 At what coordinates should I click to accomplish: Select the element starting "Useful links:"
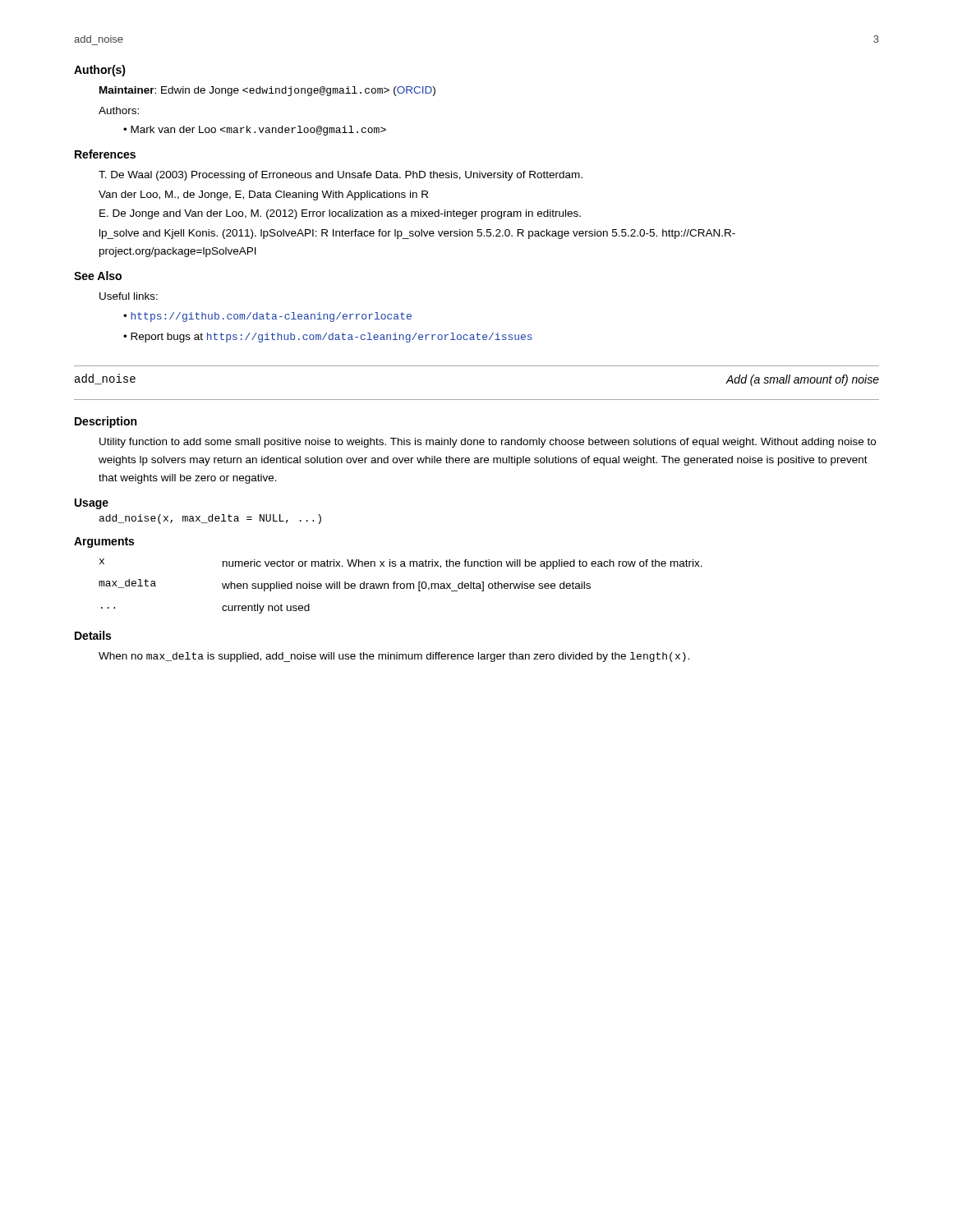[128, 296]
